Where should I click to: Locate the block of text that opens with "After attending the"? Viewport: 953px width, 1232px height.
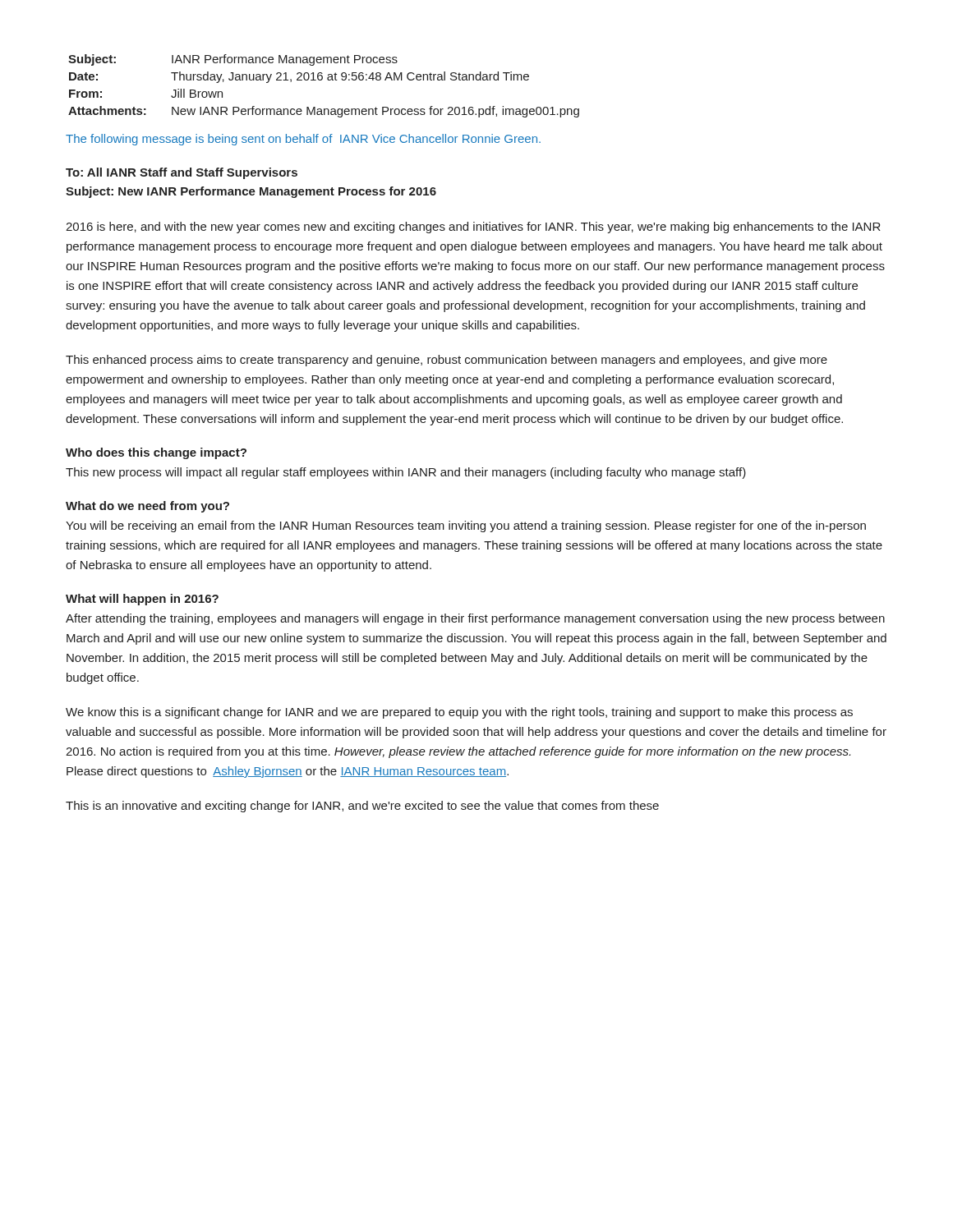476,648
